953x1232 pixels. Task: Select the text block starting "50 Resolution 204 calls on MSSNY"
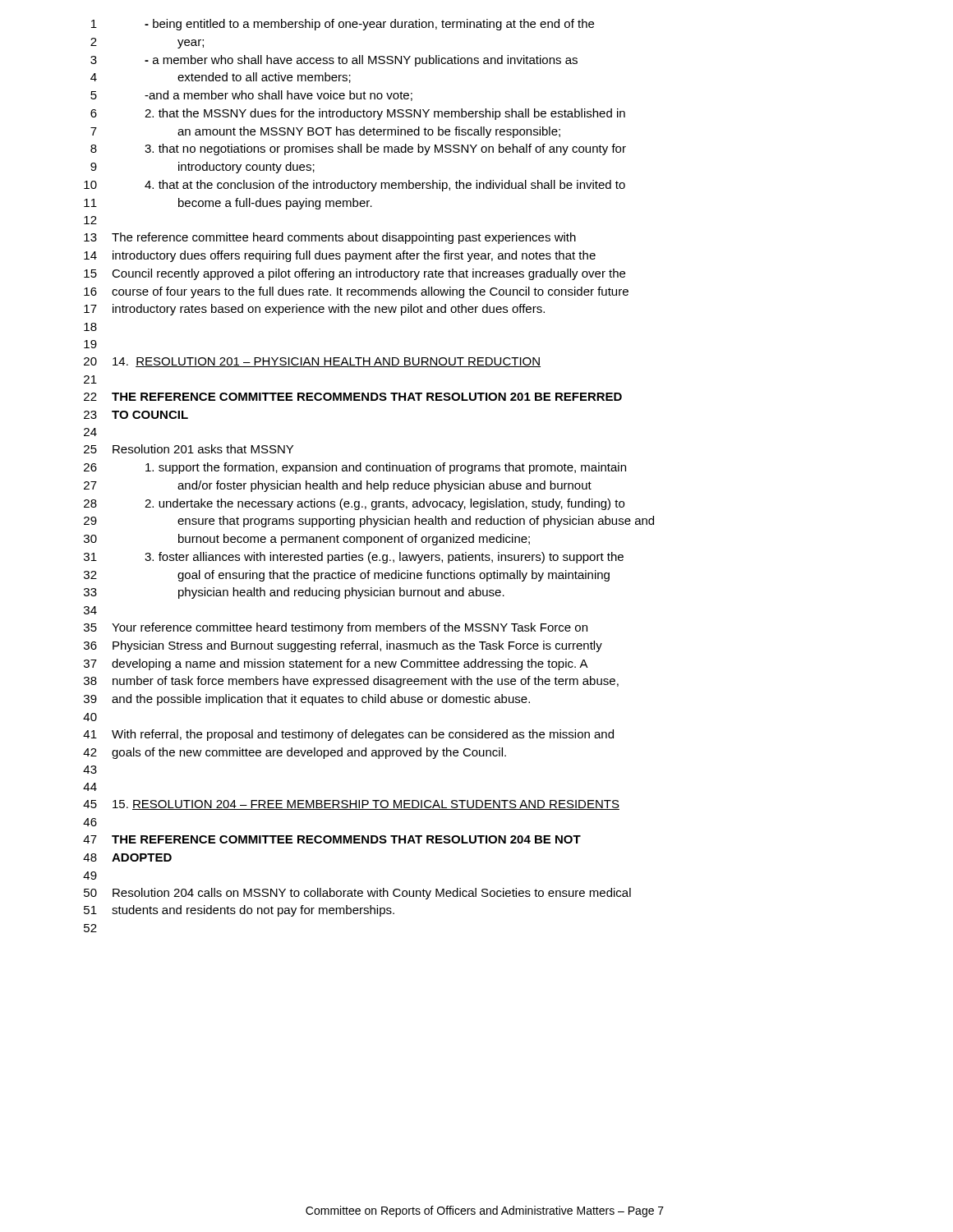pyautogui.click(x=485, y=901)
